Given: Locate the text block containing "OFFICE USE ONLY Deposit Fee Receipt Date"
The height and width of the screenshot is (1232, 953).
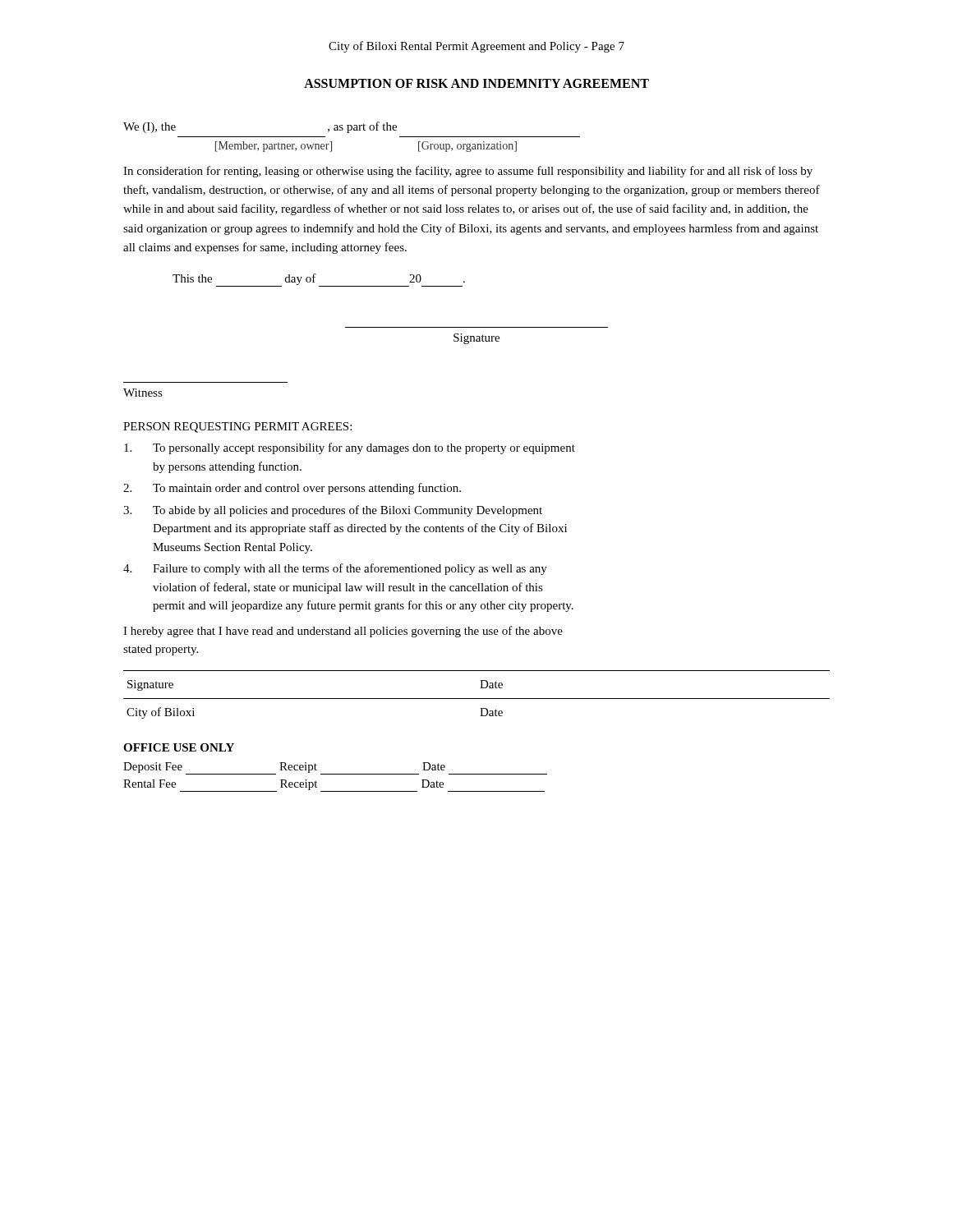Looking at the screenshot, I should [476, 766].
